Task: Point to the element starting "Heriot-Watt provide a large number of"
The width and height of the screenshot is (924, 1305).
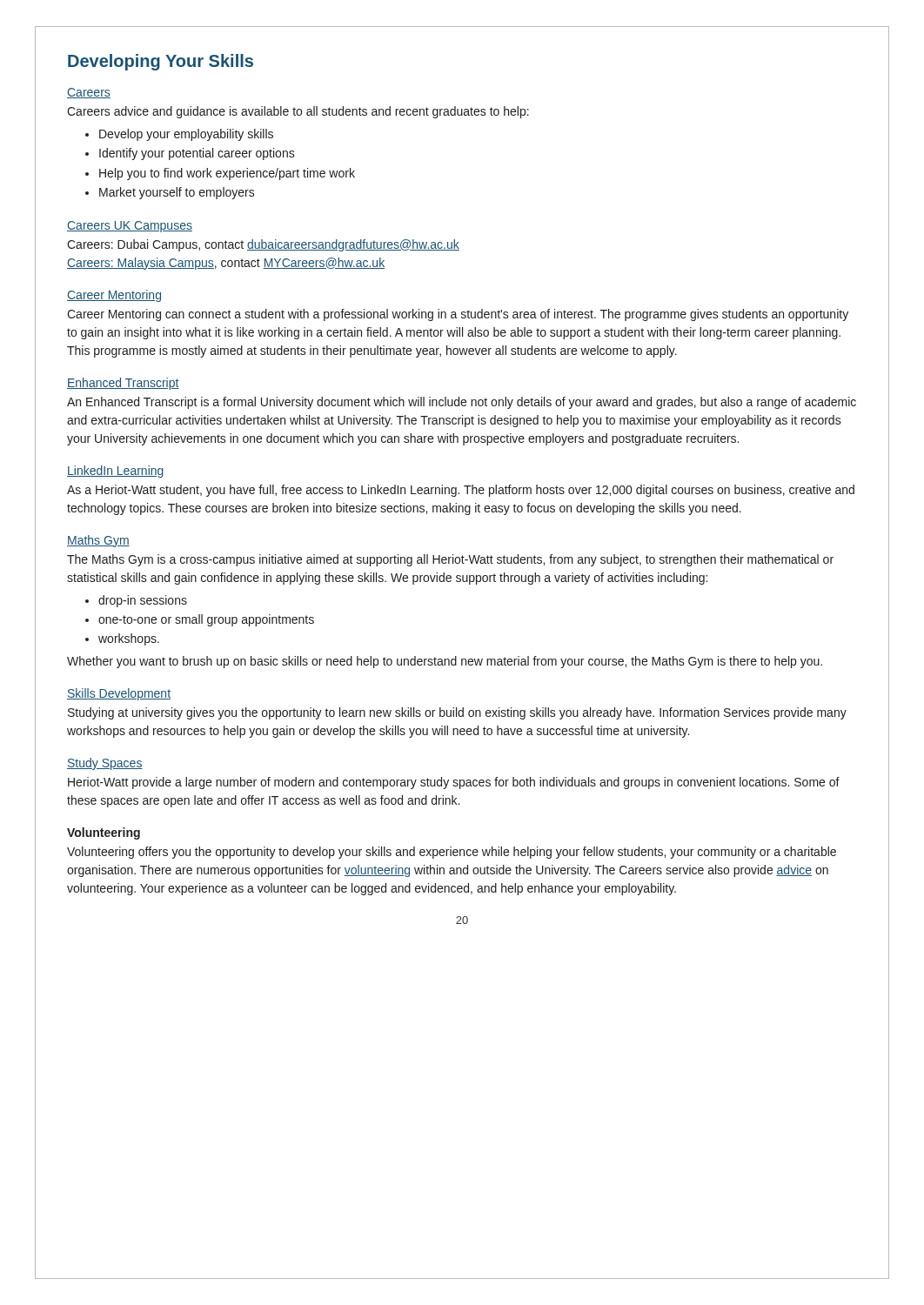Action: point(453,791)
